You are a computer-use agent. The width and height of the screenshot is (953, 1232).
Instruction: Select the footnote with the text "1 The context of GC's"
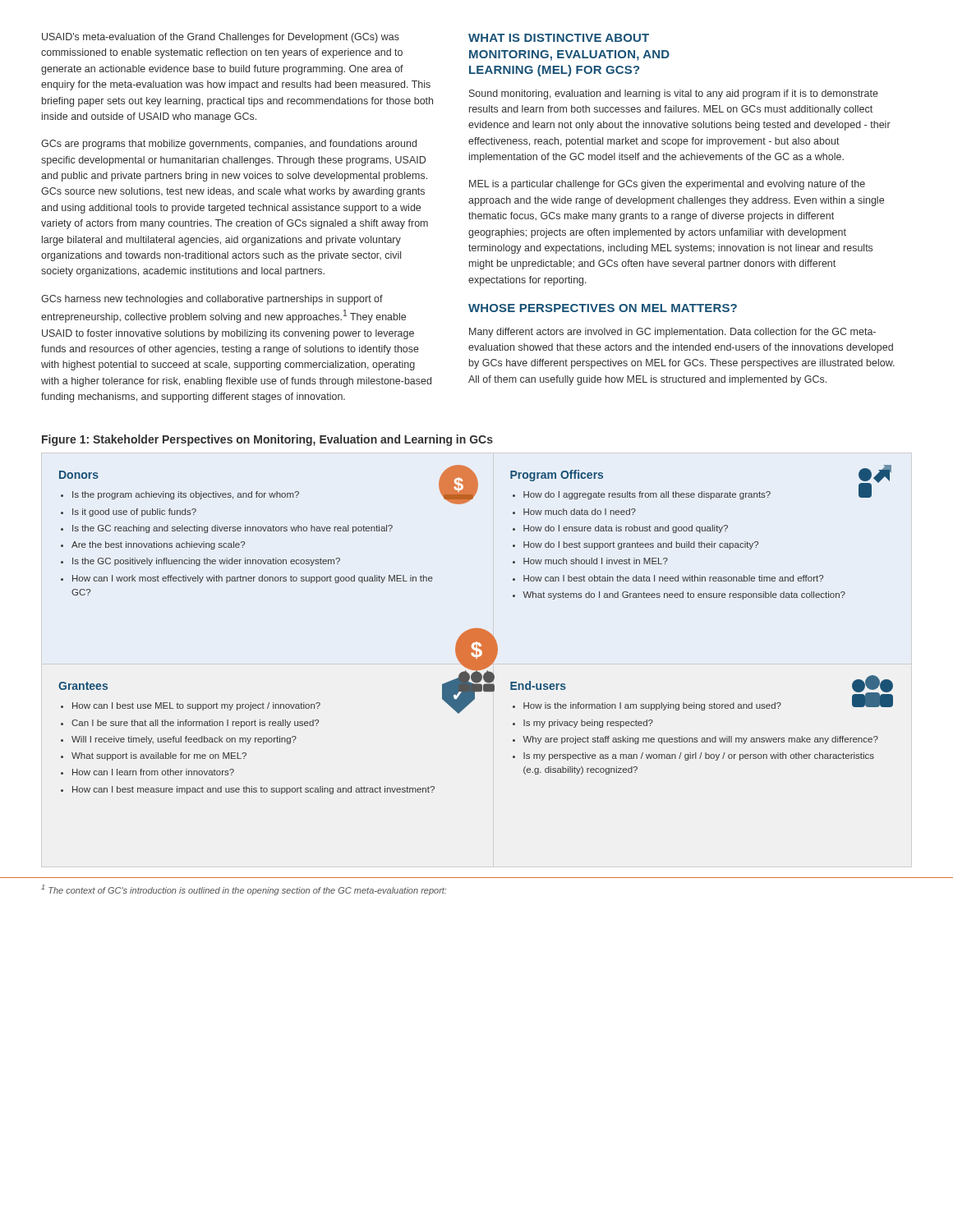244,889
